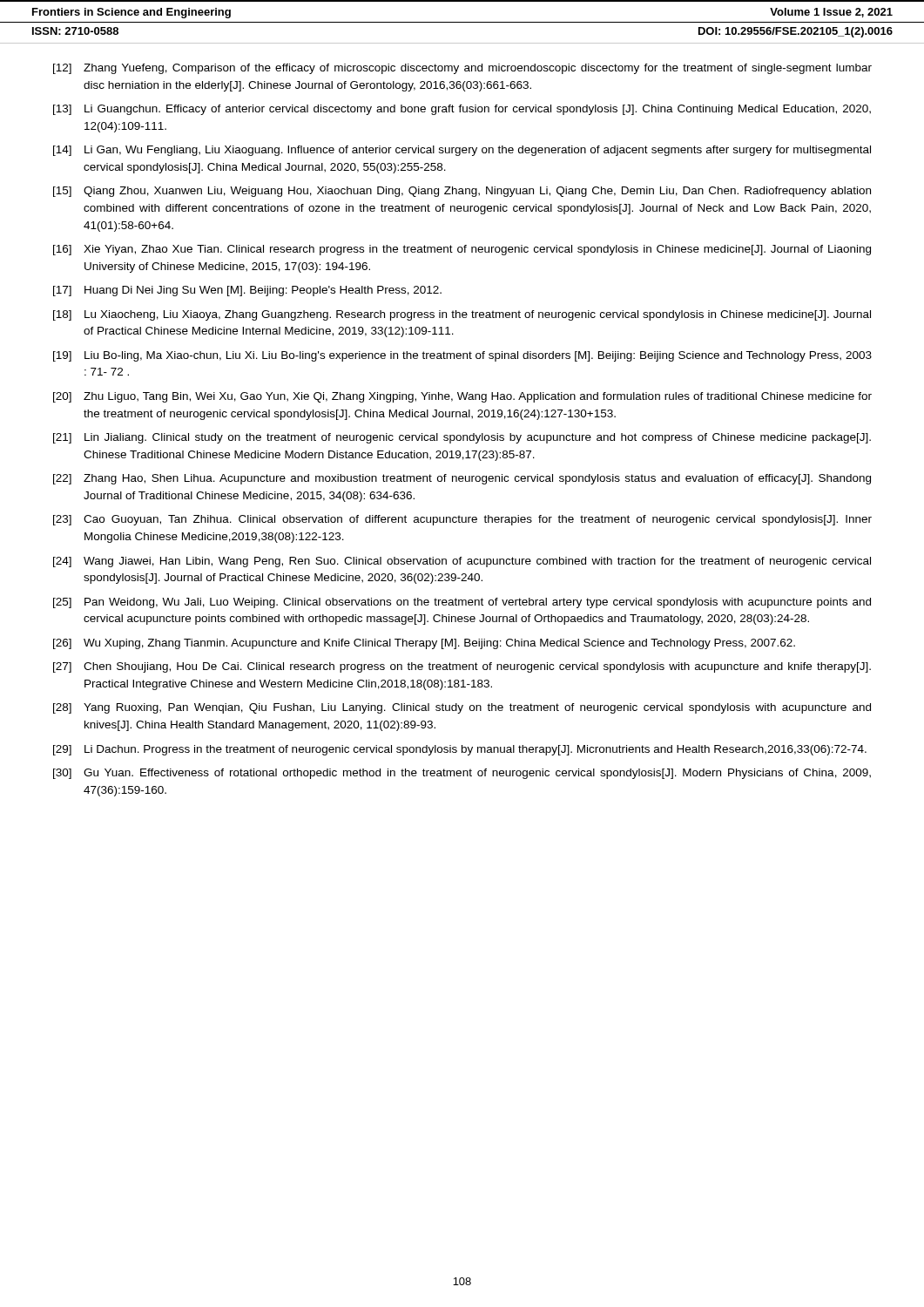
Task: Click on the passage starting "[17] Huang Di Nei Jing Su Wen"
Action: (x=247, y=291)
